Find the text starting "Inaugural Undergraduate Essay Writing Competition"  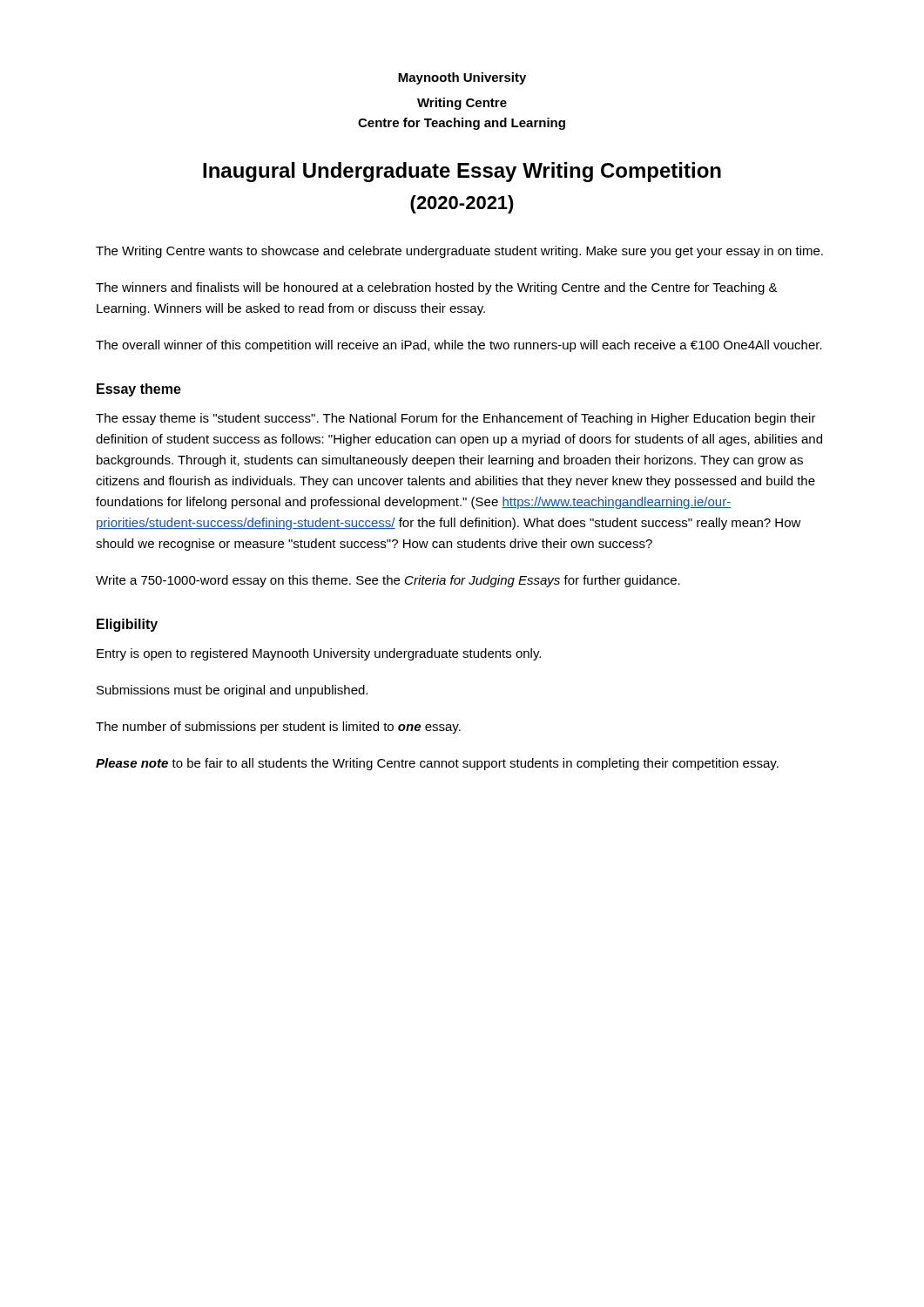click(x=462, y=170)
